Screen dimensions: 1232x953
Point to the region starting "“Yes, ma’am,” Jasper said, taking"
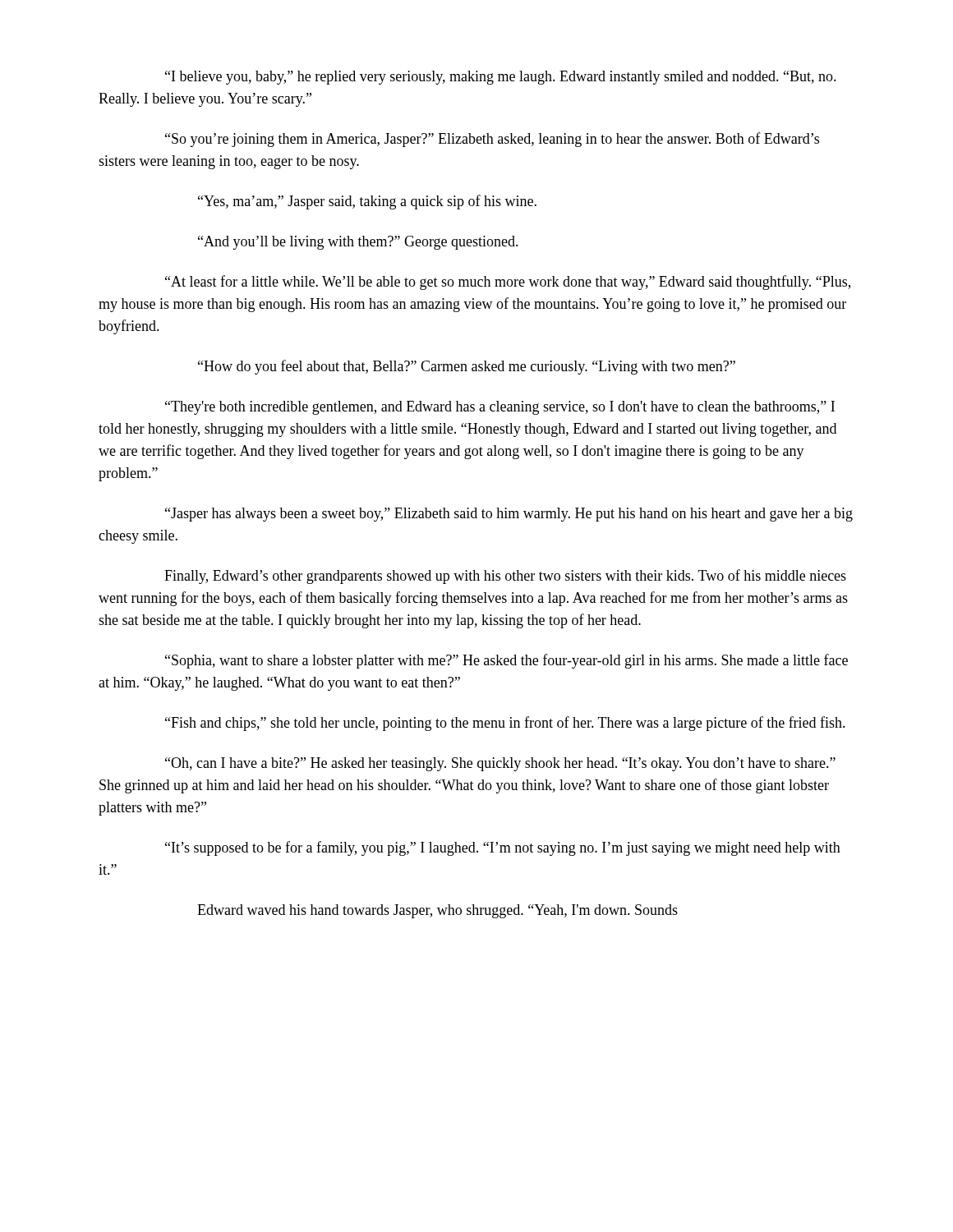pos(476,202)
